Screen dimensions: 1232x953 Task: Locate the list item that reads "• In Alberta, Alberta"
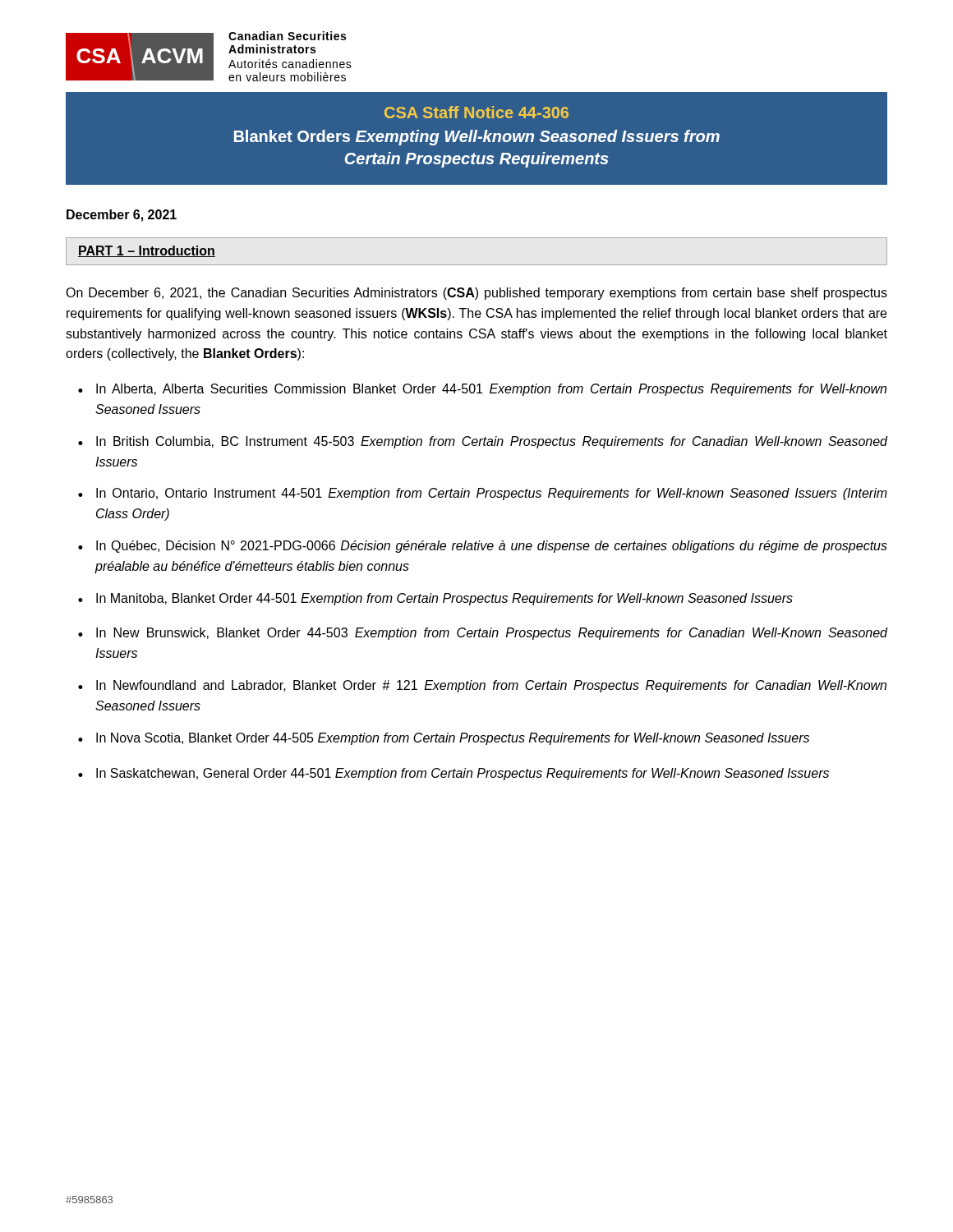click(476, 400)
